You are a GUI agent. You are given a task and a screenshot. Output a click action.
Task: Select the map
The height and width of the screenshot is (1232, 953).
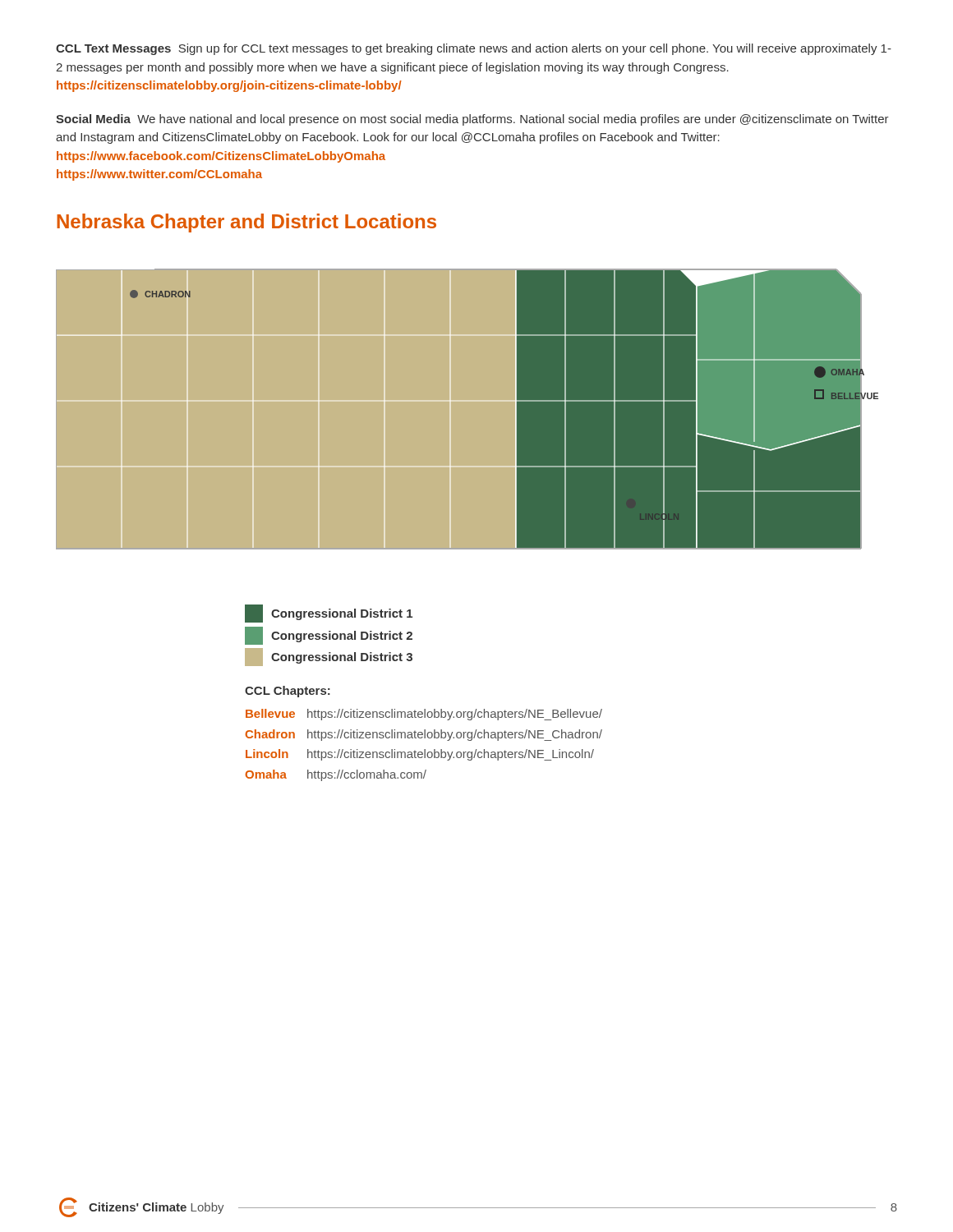point(476,419)
